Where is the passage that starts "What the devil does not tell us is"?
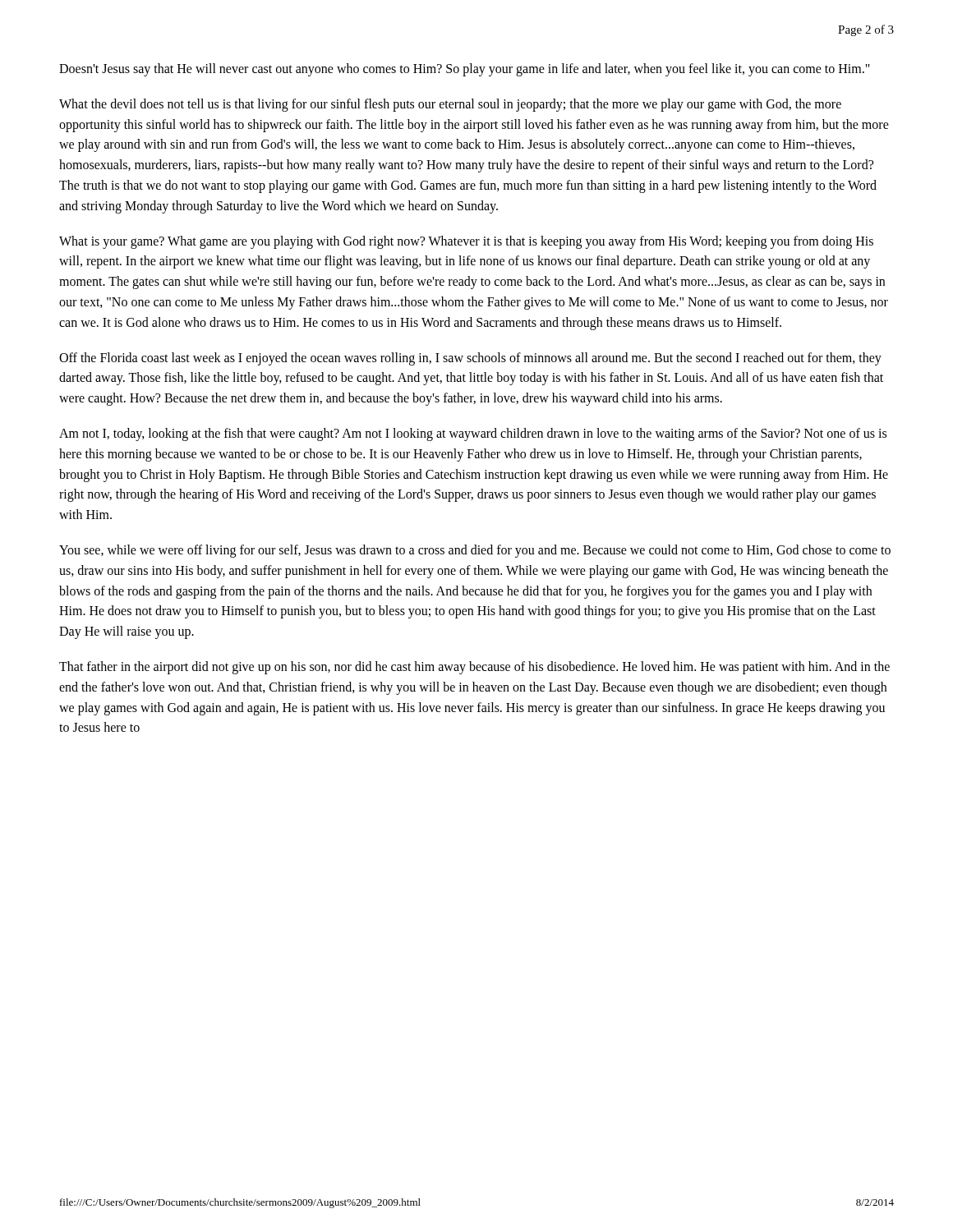This screenshot has width=953, height=1232. tap(474, 155)
